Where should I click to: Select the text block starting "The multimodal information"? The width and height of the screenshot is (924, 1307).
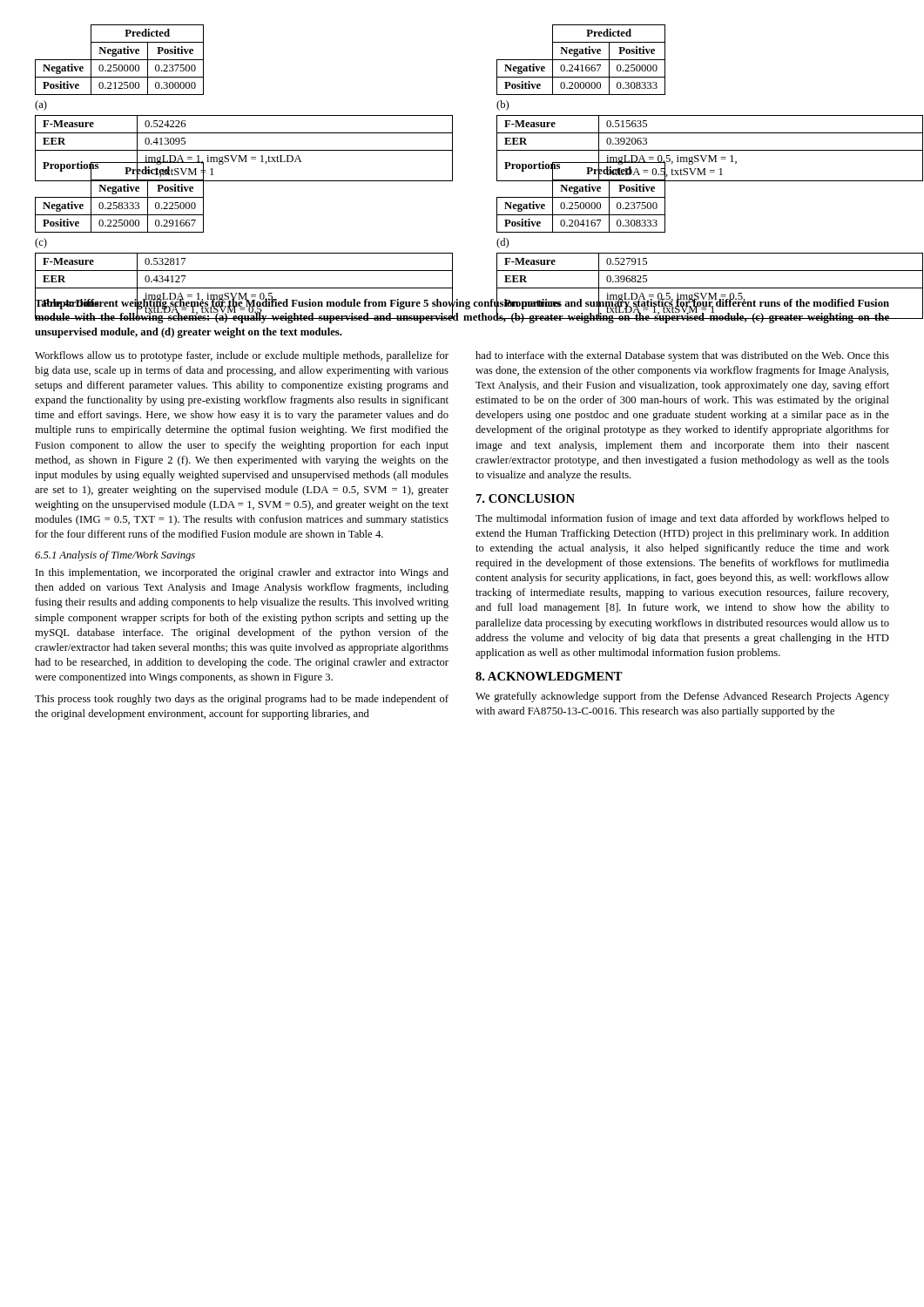click(682, 585)
